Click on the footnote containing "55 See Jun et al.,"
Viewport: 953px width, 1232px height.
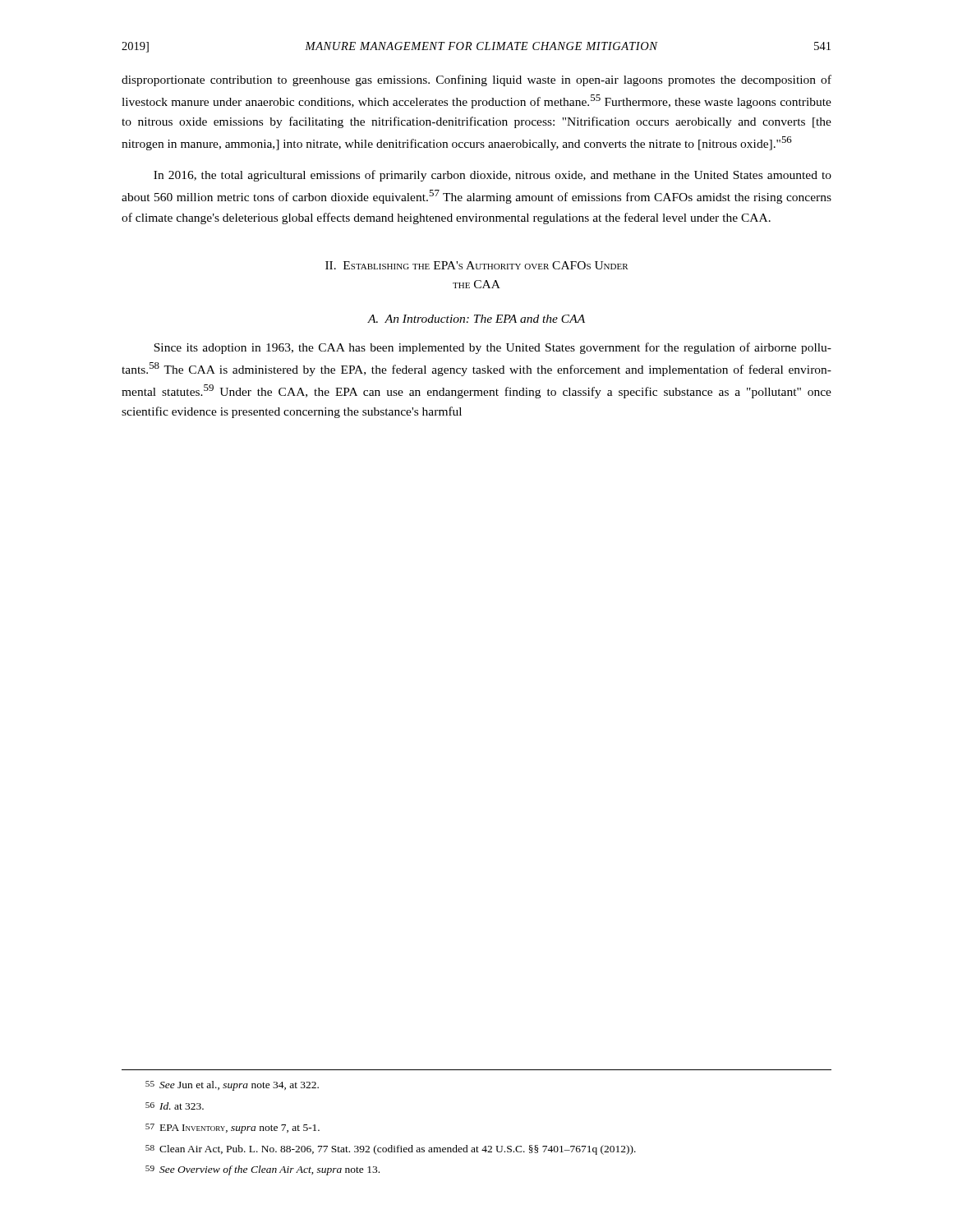click(x=232, y=1086)
